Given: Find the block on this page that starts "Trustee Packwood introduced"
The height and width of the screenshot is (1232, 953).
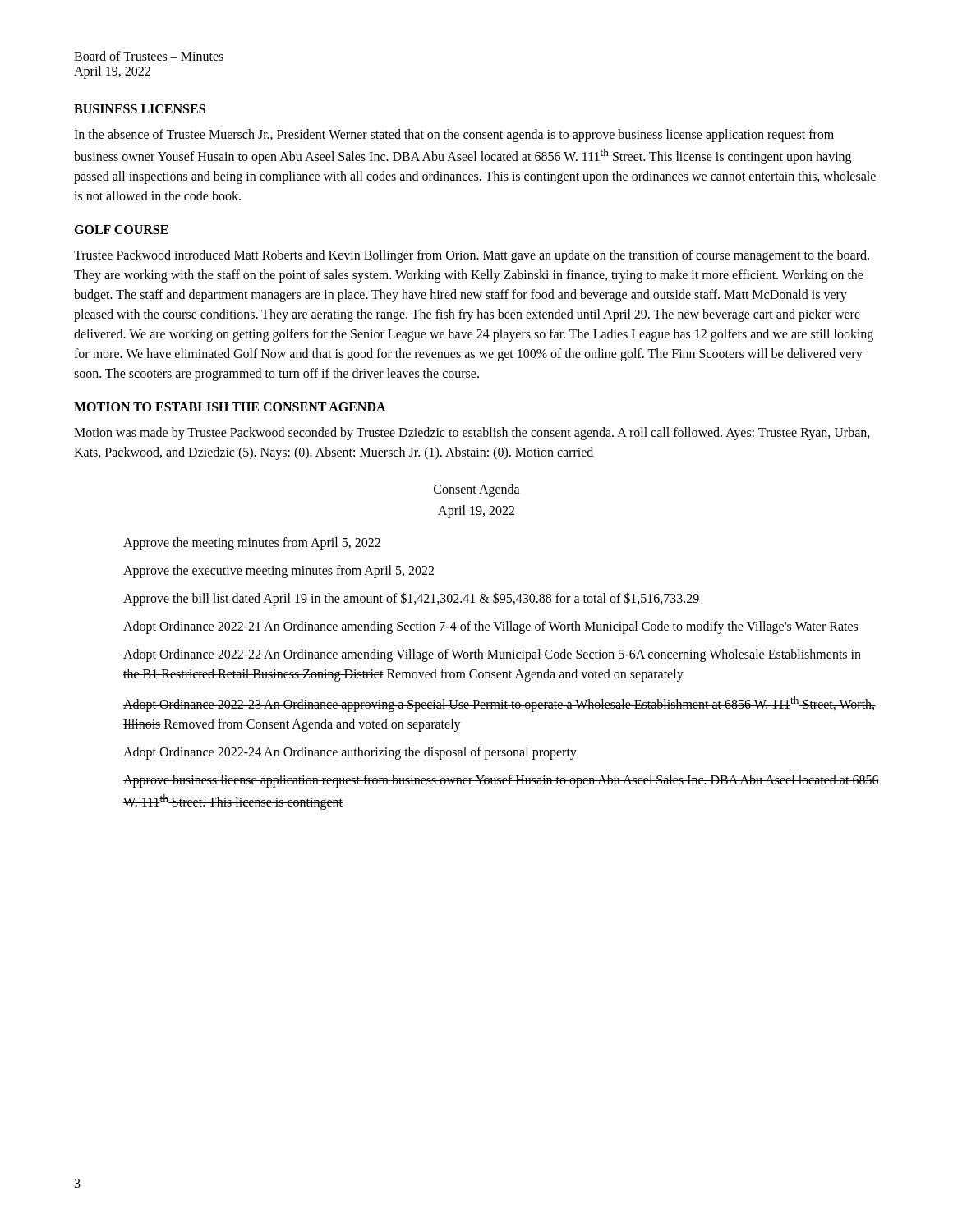Looking at the screenshot, I should [x=474, y=314].
